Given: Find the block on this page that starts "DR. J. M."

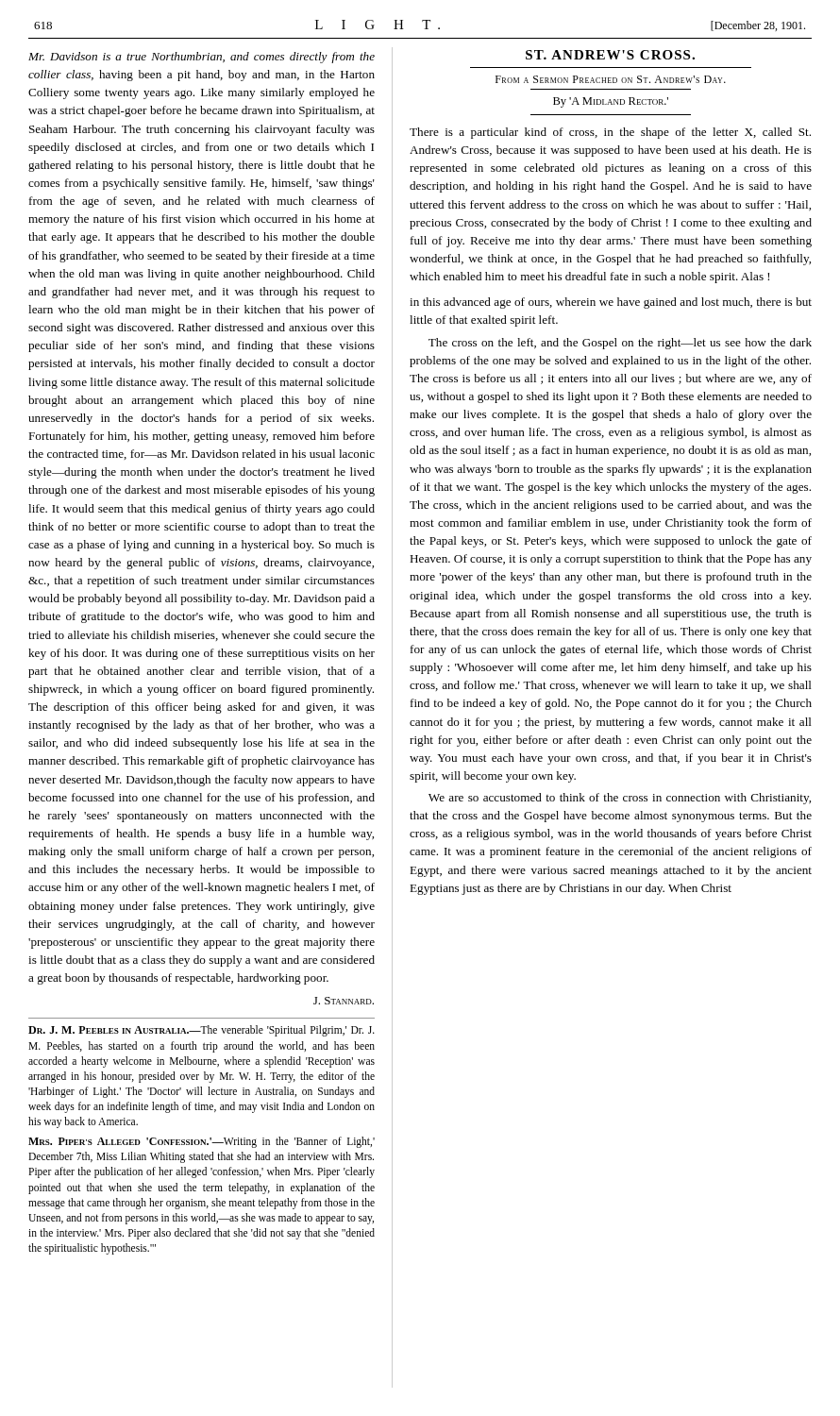Looking at the screenshot, I should pyautogui.click(x=202, y=1076).
